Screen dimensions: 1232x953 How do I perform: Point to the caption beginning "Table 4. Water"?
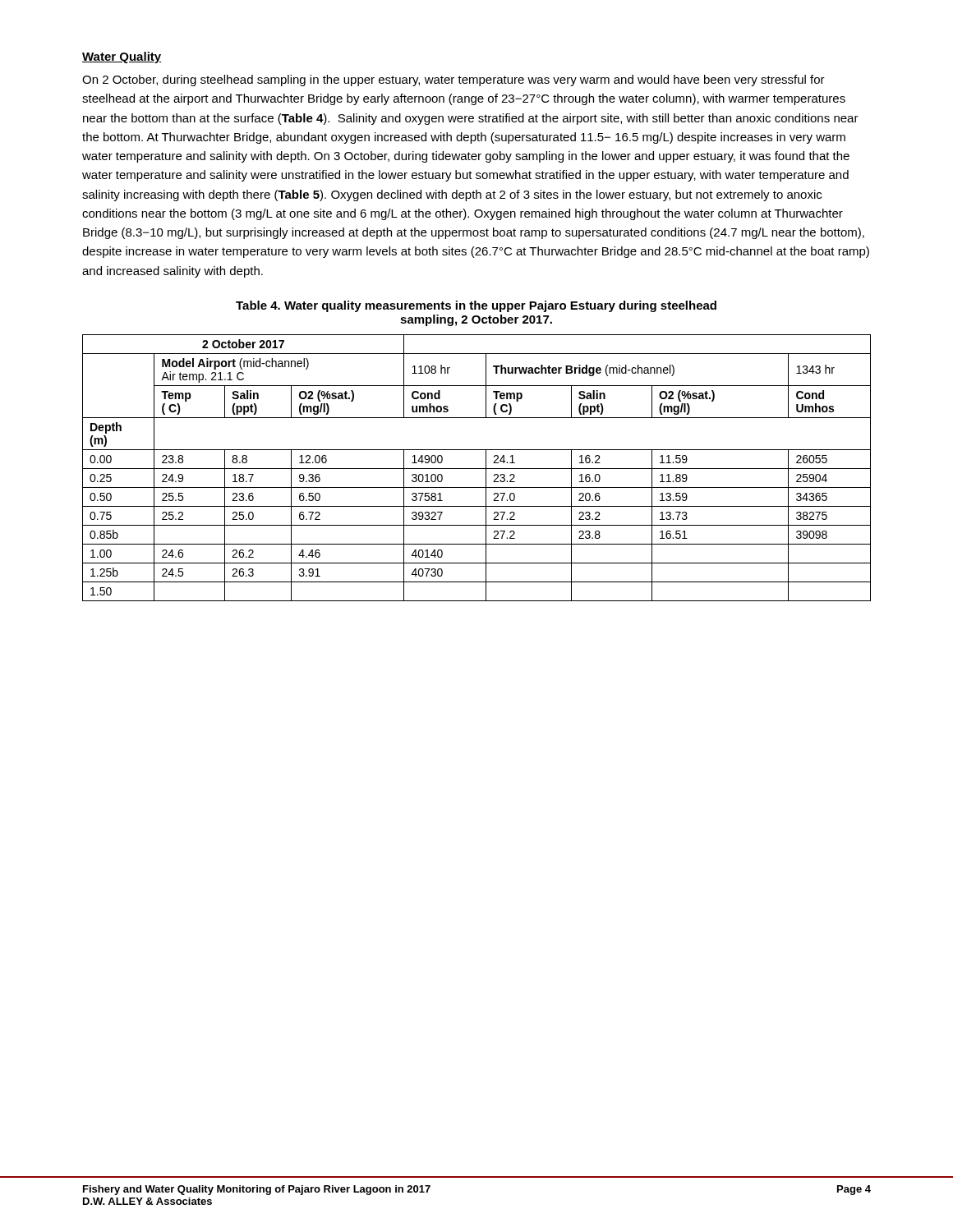pyautogui.click(x=476, y=312)
